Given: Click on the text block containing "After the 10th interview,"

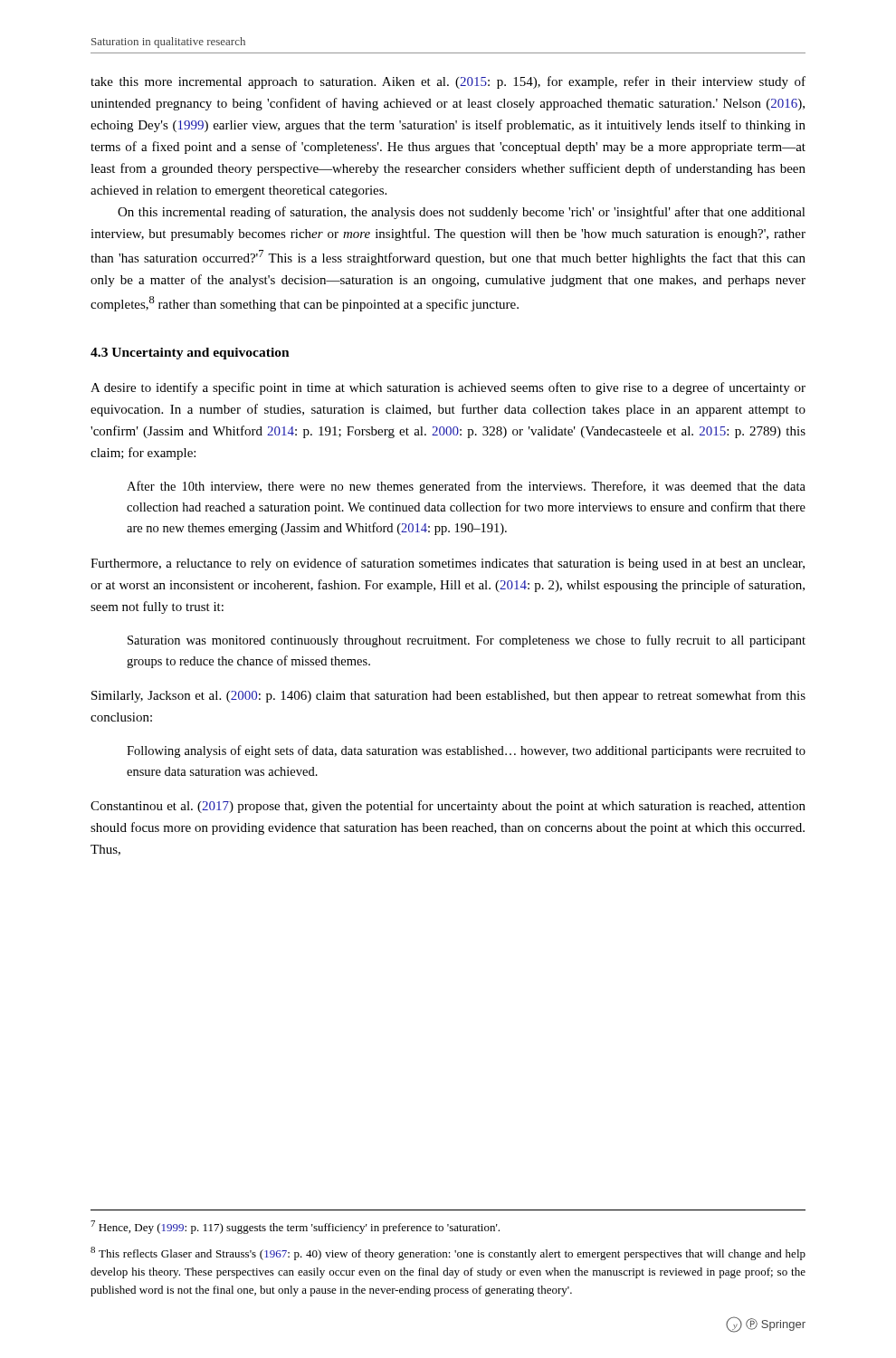Looking at the screenshot, I should tap(466, 507).
